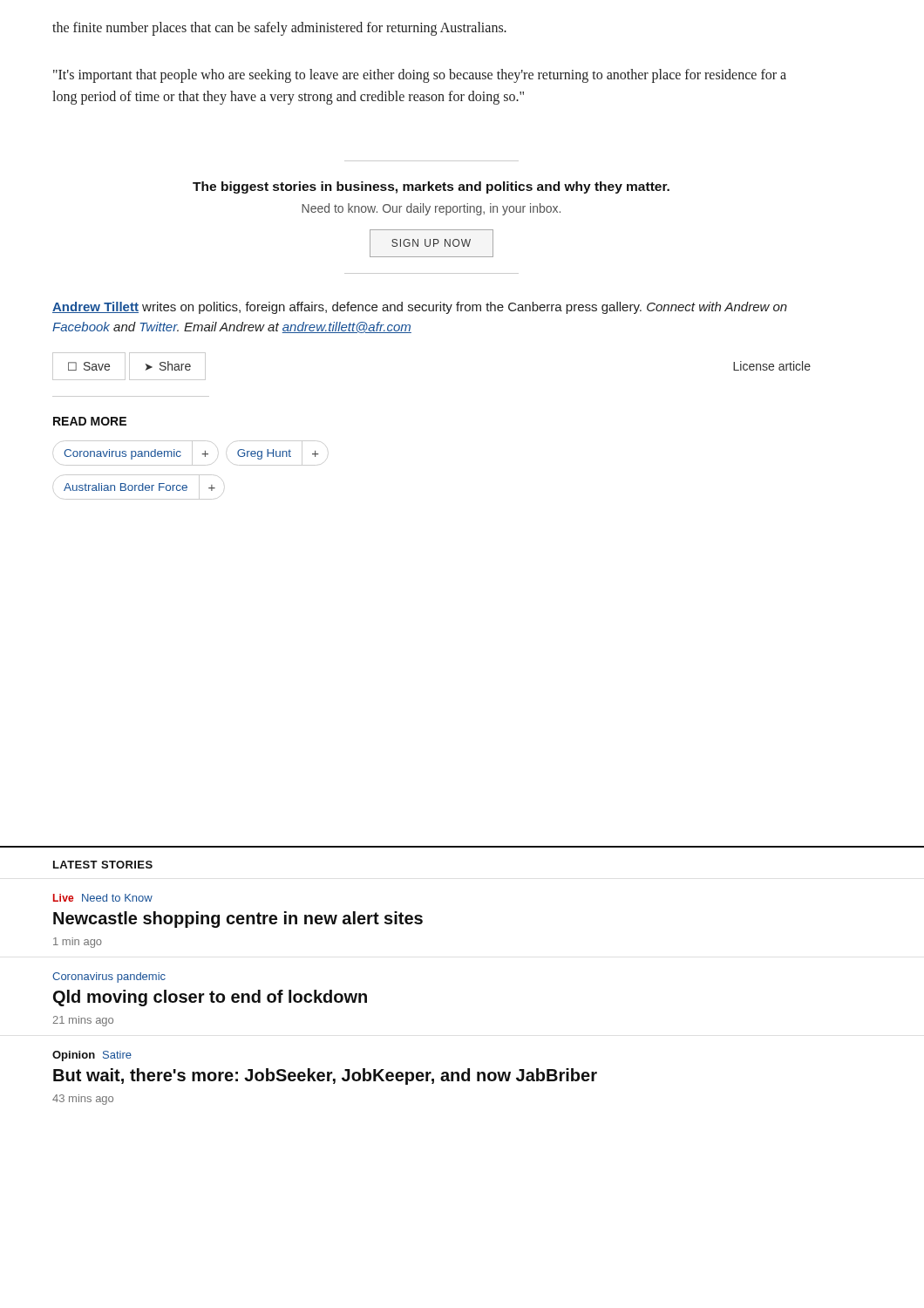Select the text block that says "Coronavirus pandemic Qld moving closer"
This screenshot has height=1308, width=924.
click(x=109, y=978)
